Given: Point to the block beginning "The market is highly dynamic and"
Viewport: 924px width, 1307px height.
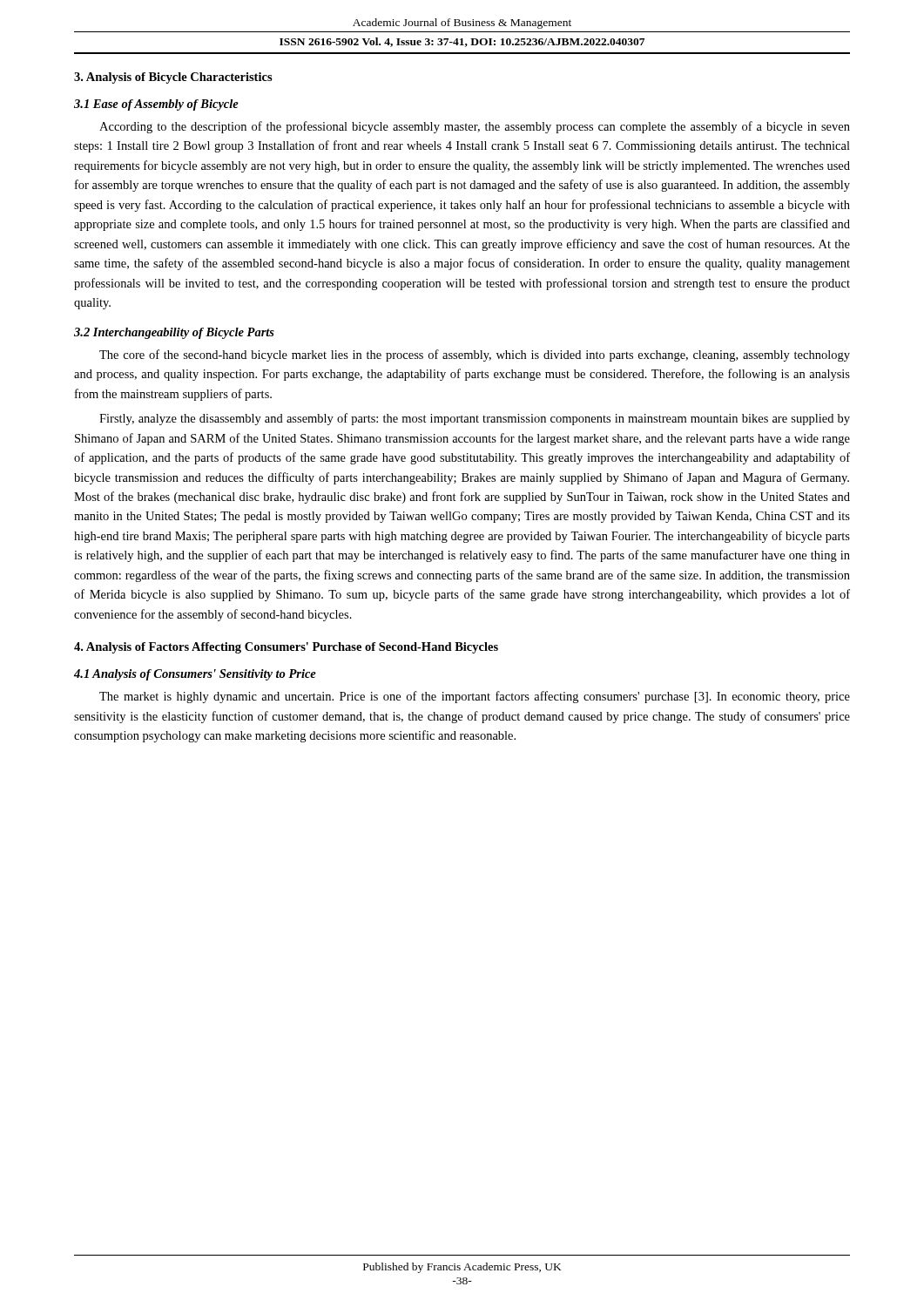Looking at the screenshot, I should [x=462, y=716].
